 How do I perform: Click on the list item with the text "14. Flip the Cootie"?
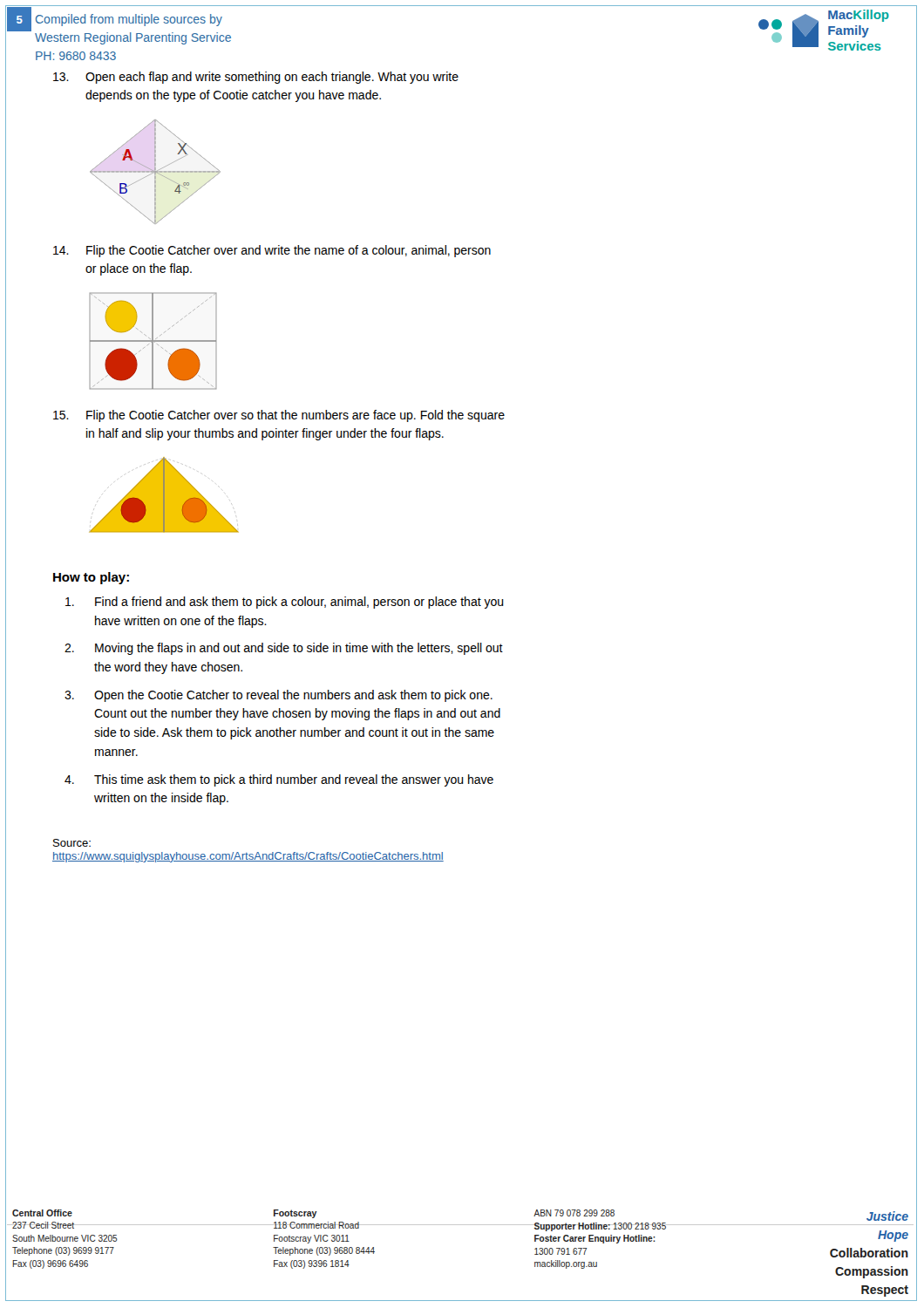point(453,260)
